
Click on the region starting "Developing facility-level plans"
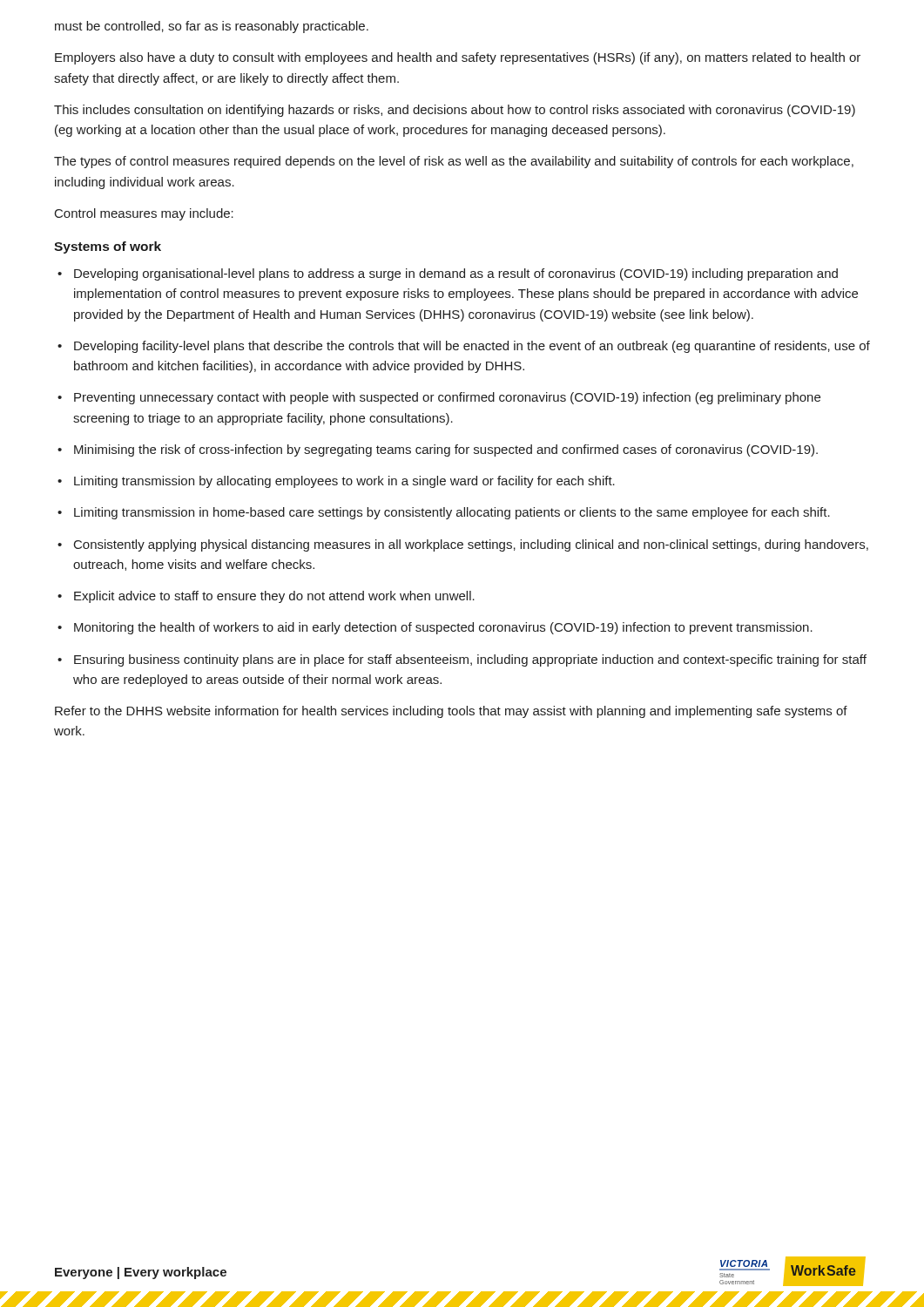pyautogui.click(x=471, y=355)
